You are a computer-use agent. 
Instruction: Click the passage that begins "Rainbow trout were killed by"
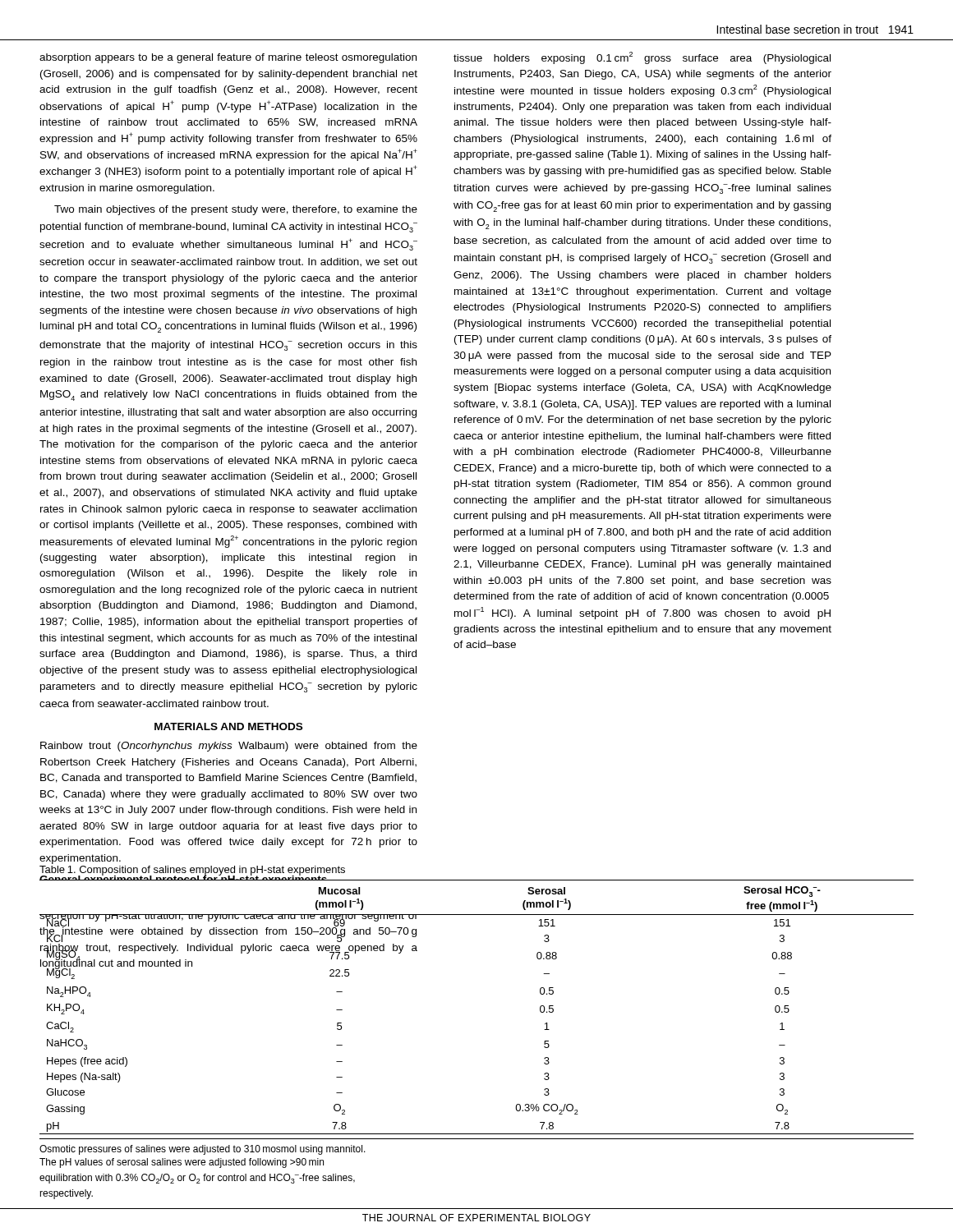tap(228, 930)
